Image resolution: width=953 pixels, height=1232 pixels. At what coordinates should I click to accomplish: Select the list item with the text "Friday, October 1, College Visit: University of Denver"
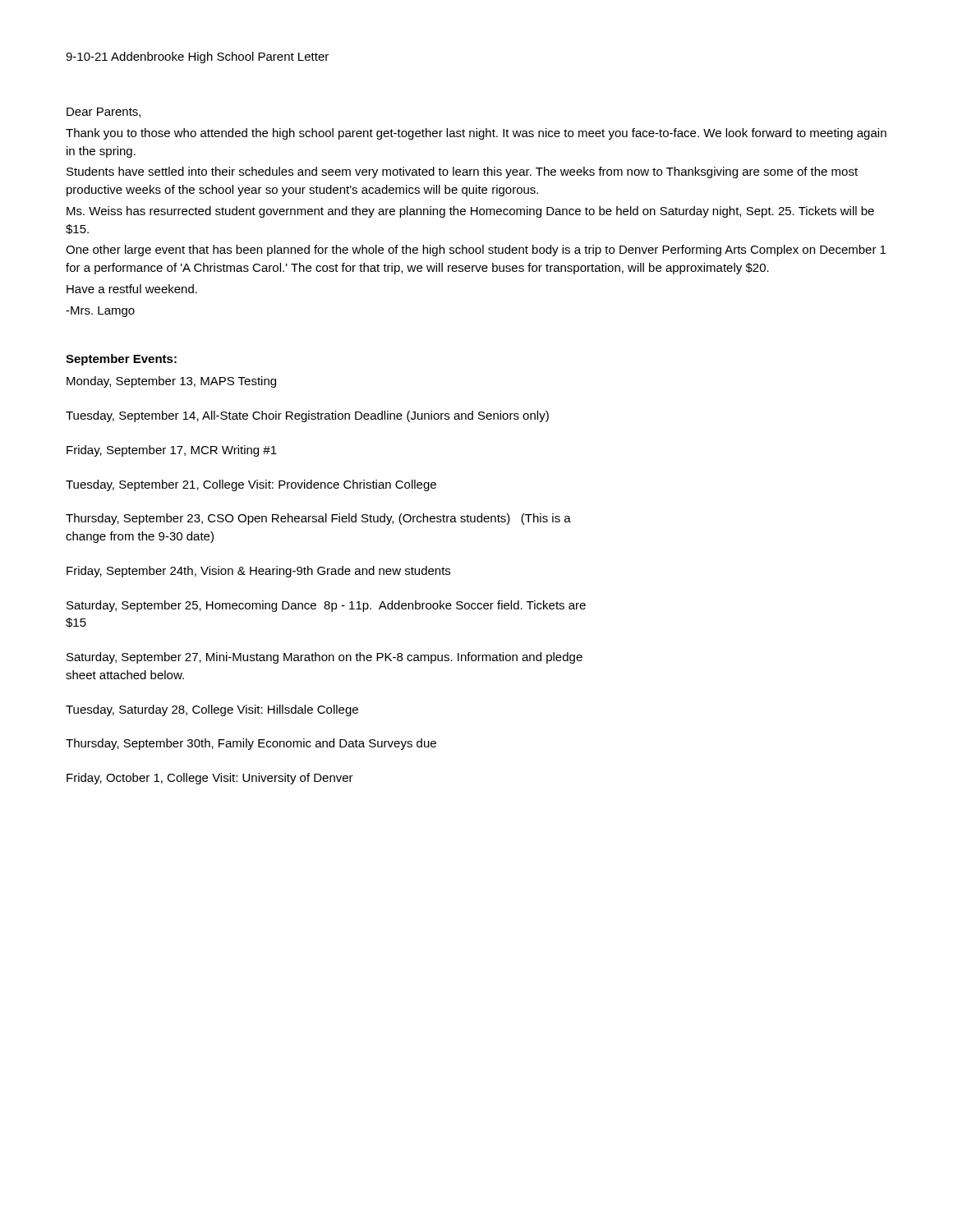point(209,777)
